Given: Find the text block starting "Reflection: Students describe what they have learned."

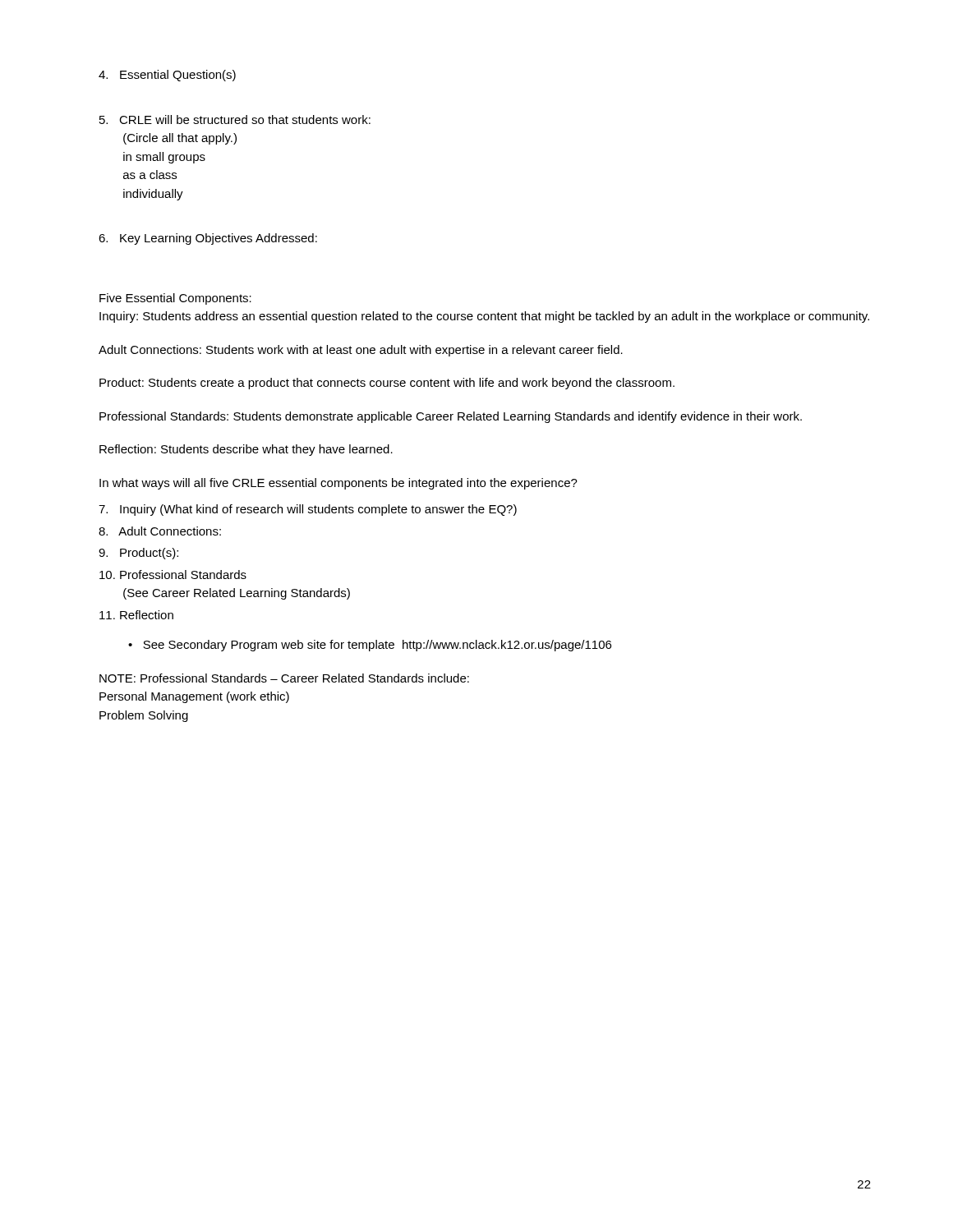Looking at the screenshot, I should [246, 449].
